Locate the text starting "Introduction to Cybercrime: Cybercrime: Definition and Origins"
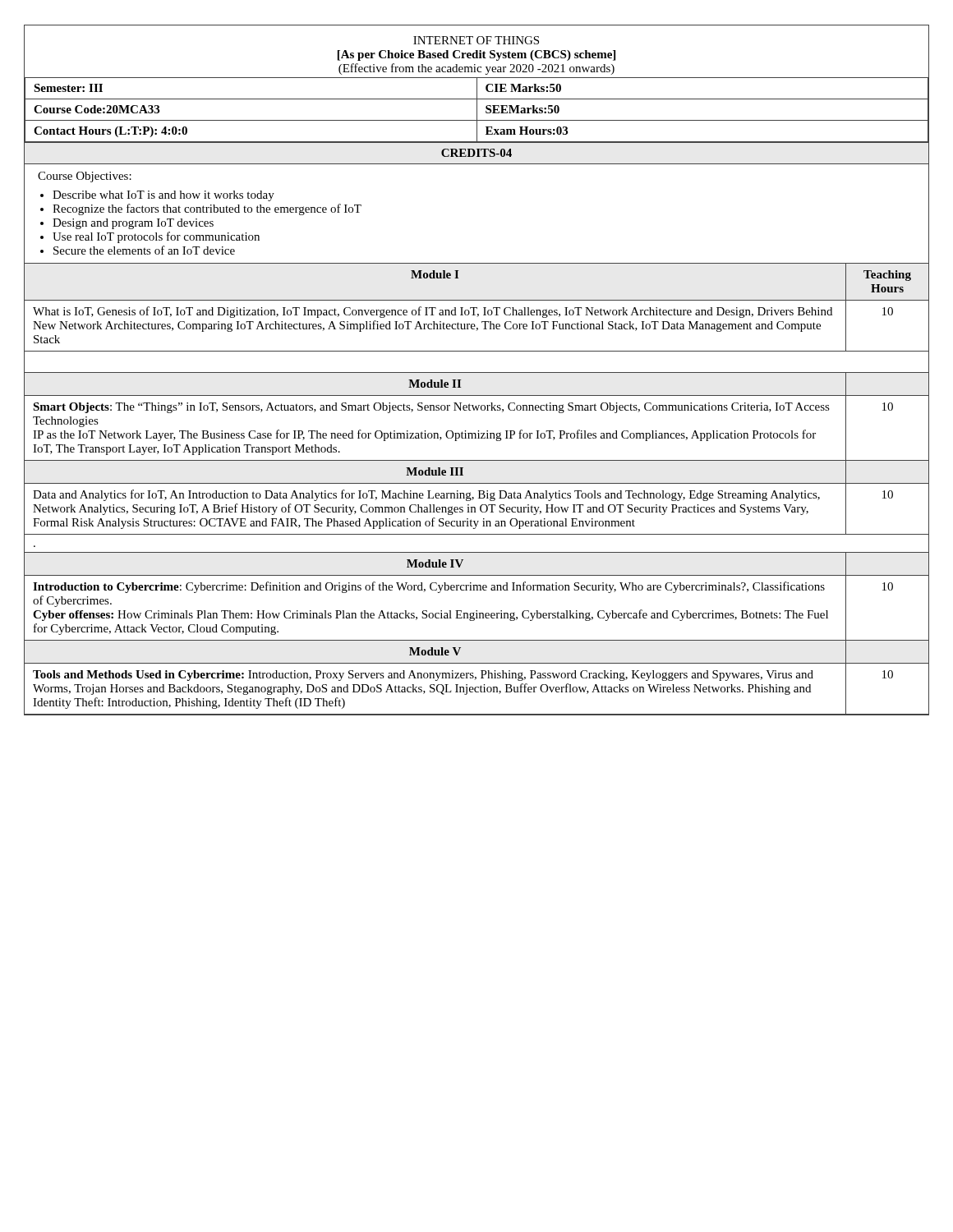Screen dimensions: 1232x953 click(x=431, y=607)
